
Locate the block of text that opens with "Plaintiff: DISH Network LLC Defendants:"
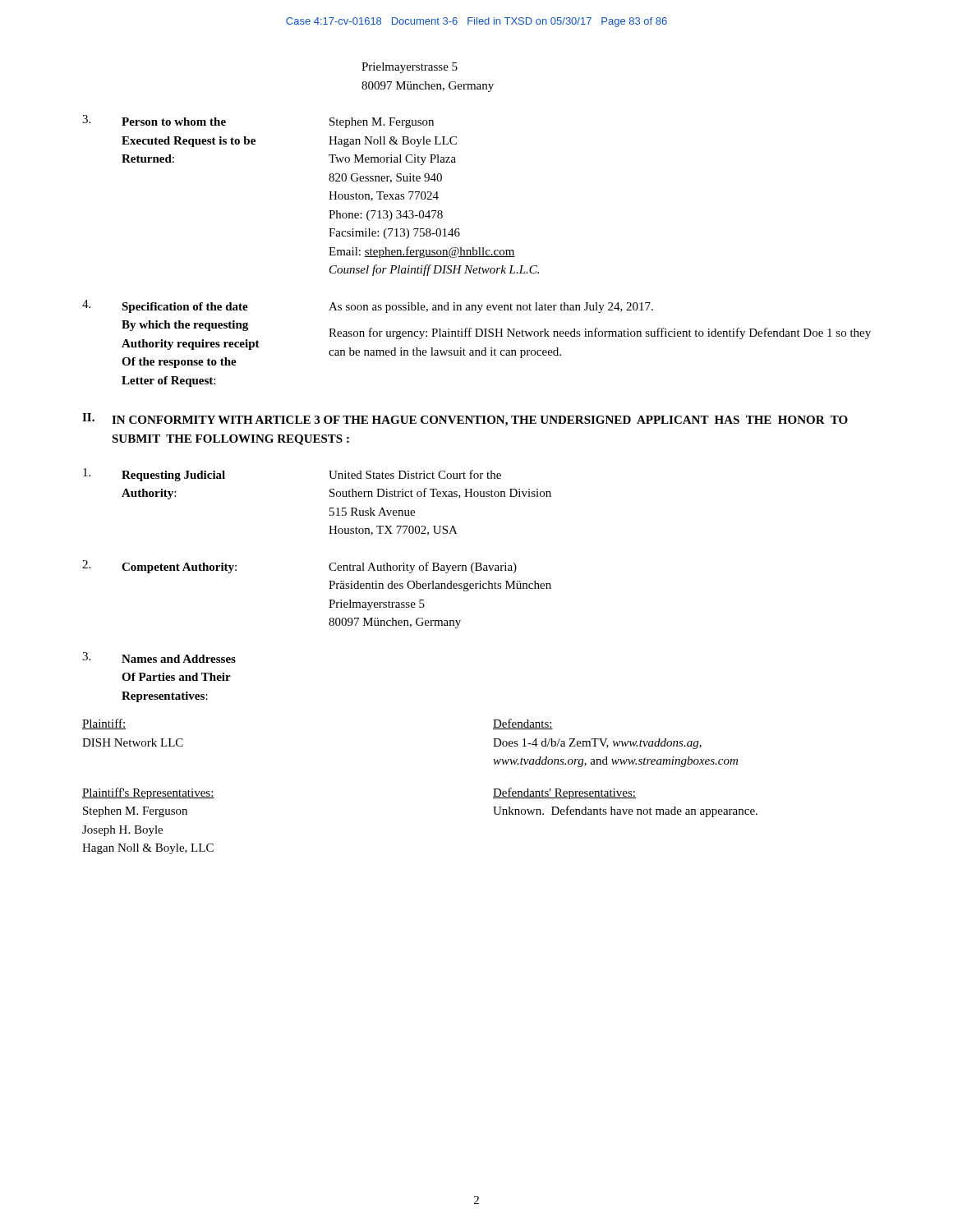coord(485,742)
